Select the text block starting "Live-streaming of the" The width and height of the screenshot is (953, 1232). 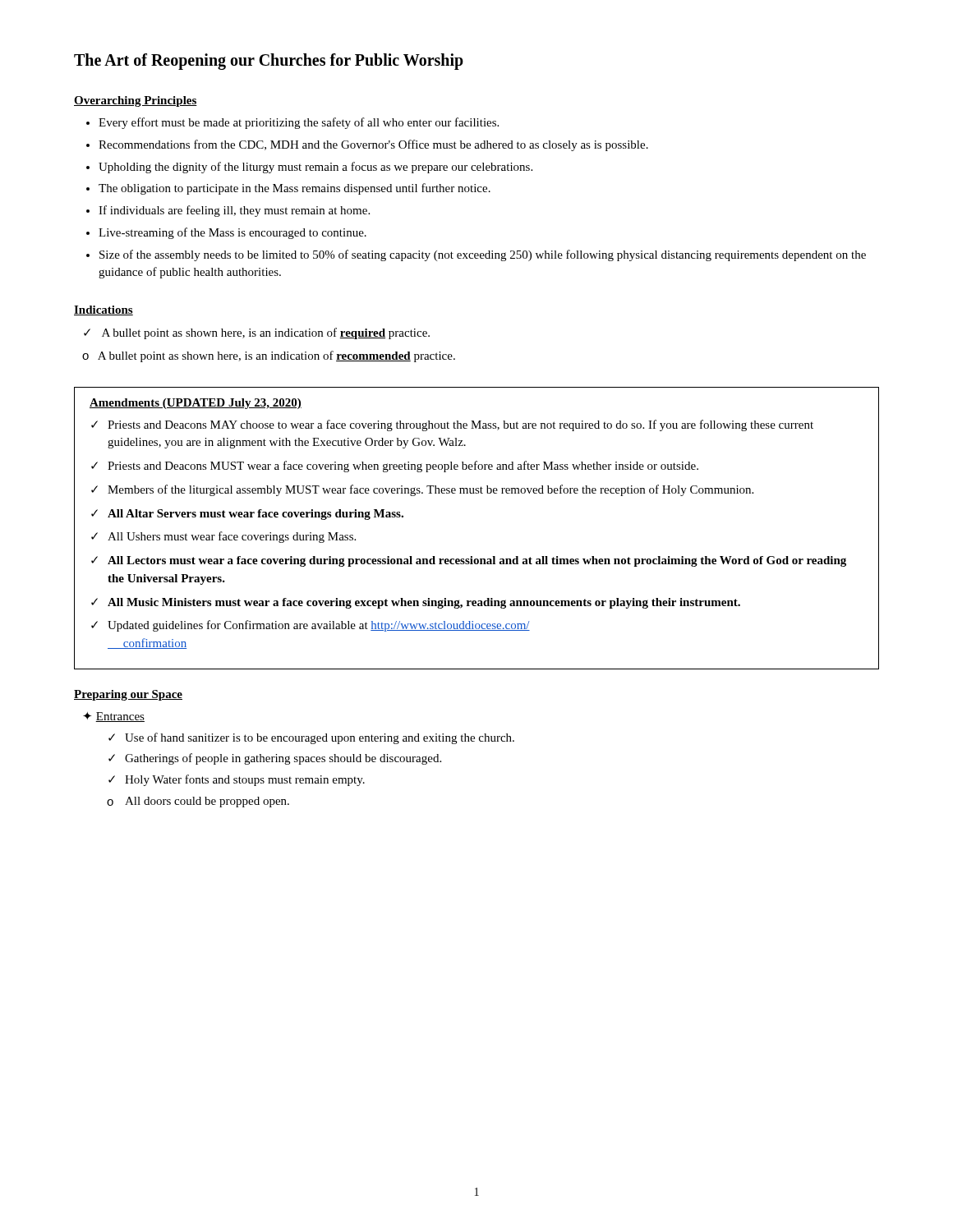233,232
